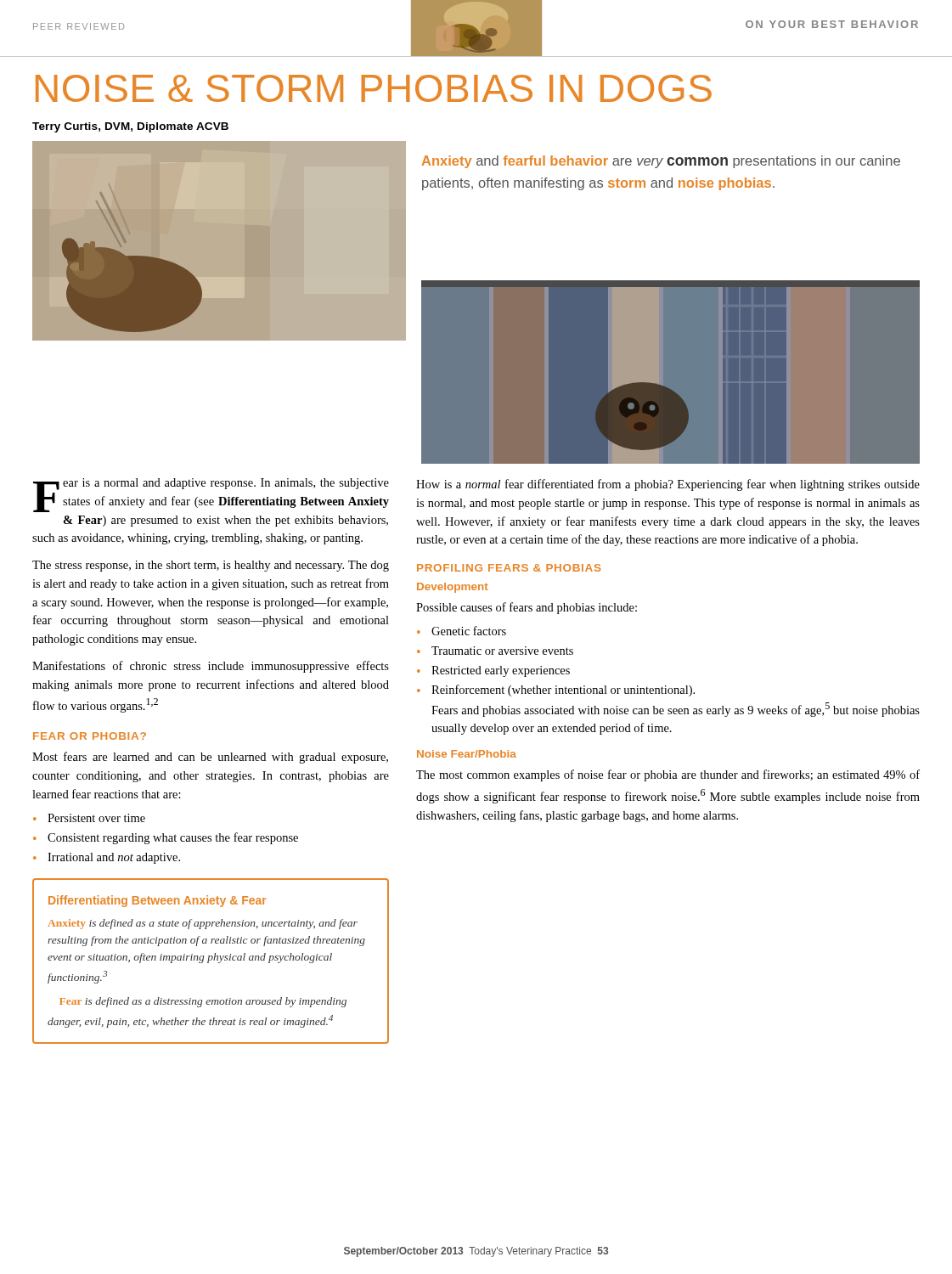Locate the section header containing "PROFILING FEARS & PHOBIAS"
Image resolution: width=952 pixels, height=1274 pixels.
point(509,568)
